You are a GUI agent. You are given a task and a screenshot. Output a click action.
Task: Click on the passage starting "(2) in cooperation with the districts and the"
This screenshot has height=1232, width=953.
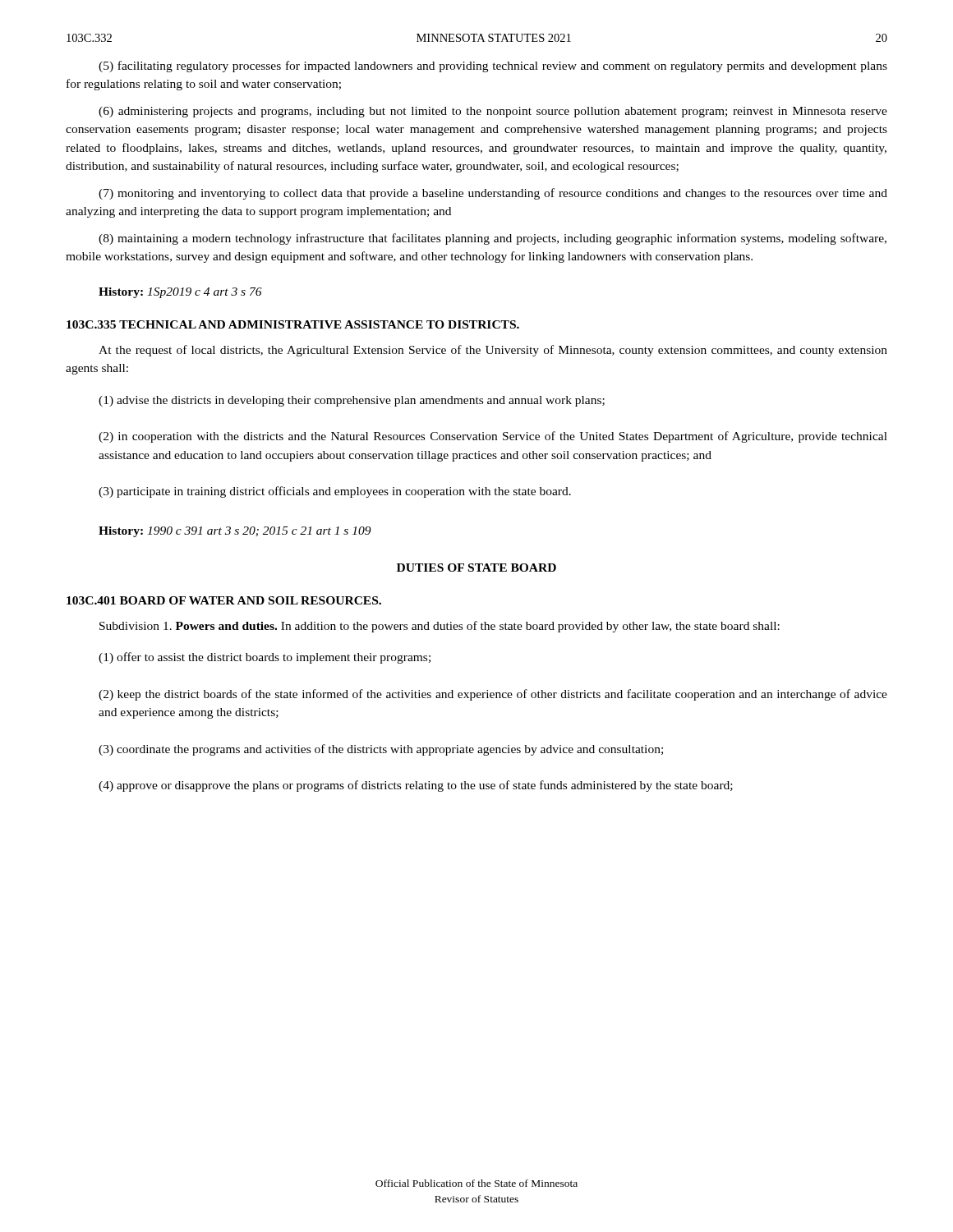[x=493, y=446]
